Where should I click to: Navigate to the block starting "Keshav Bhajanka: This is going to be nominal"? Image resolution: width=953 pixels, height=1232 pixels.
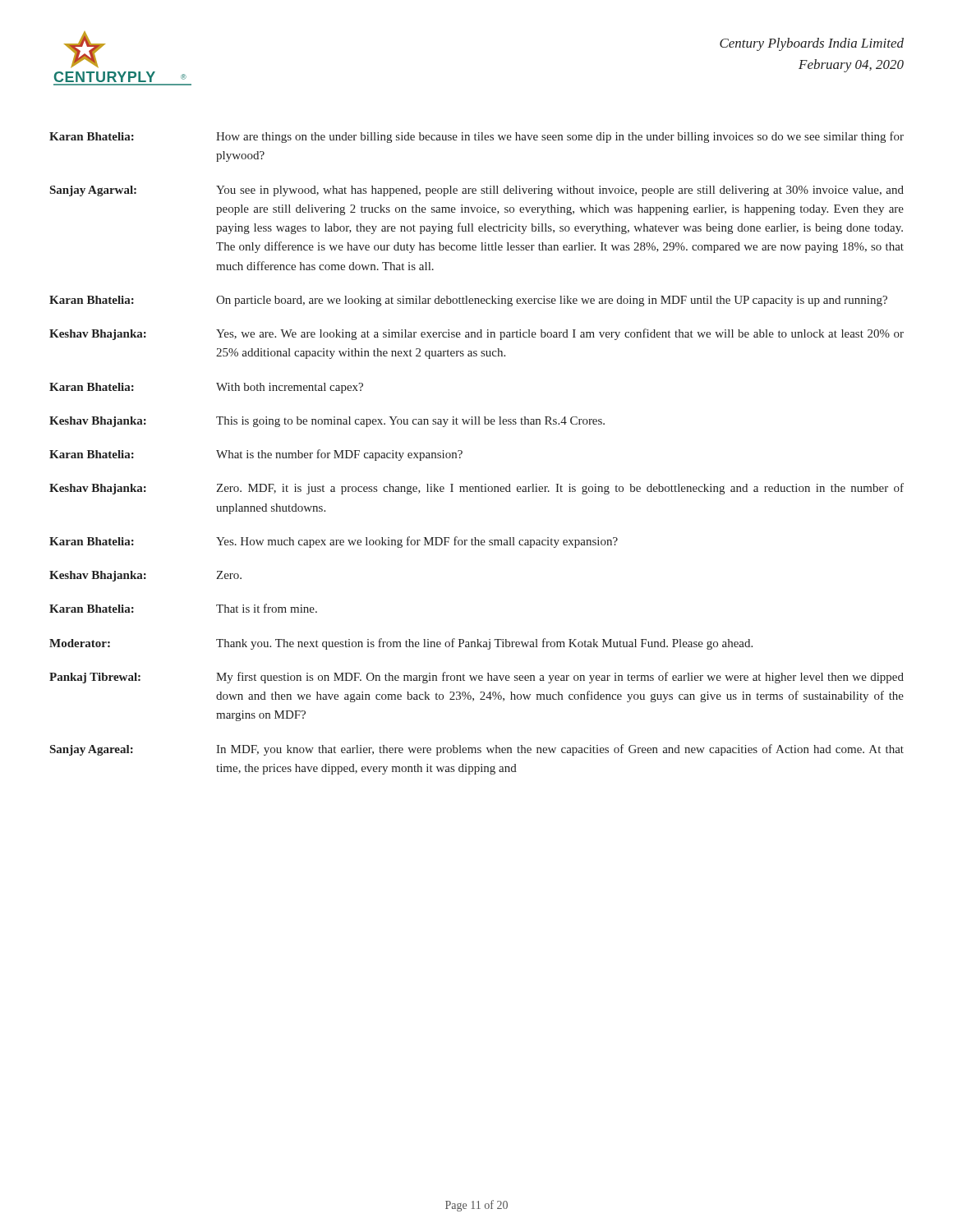click(476, 421)
